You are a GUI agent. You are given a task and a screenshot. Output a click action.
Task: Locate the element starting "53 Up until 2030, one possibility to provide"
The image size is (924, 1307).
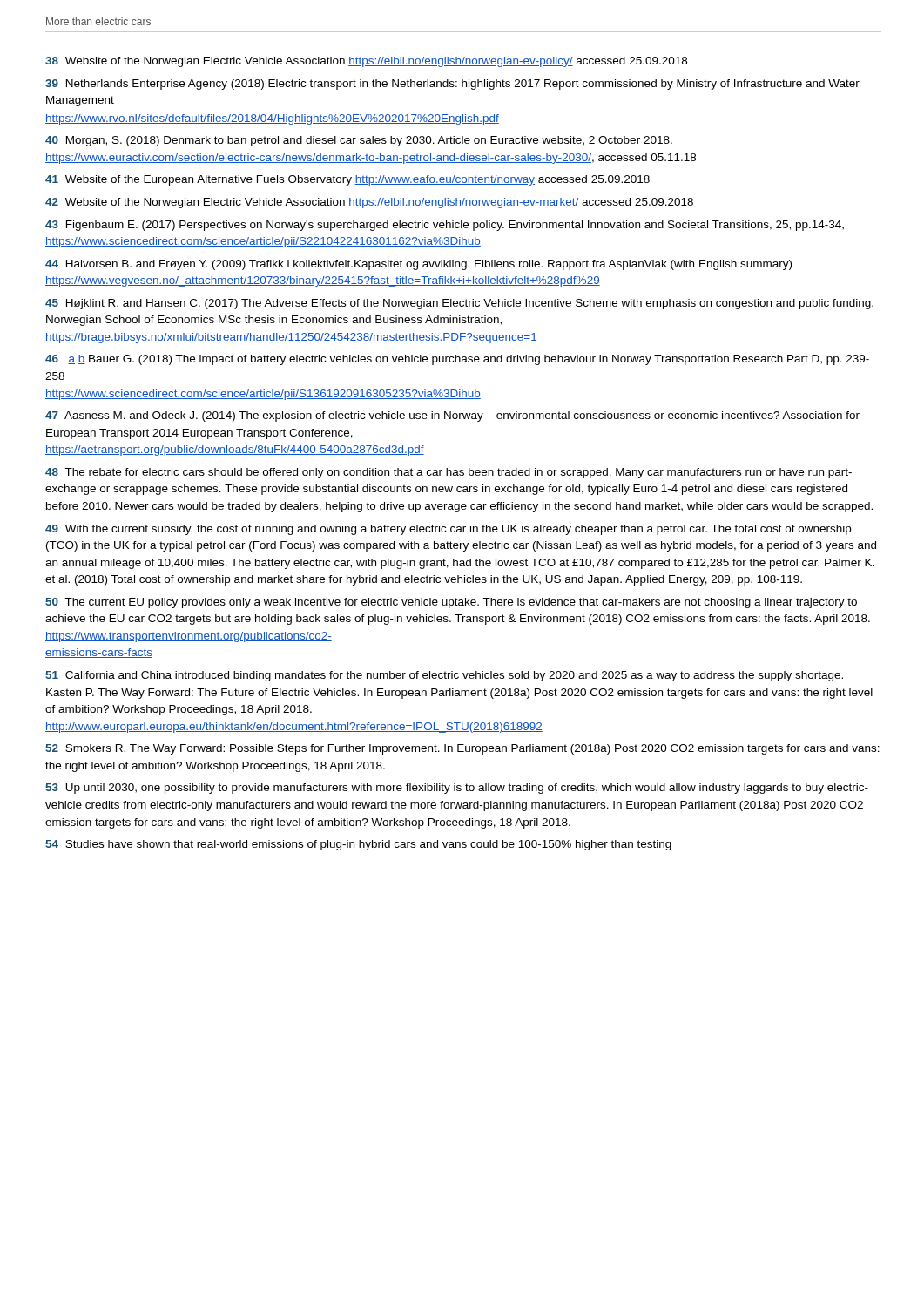(457, 805)
